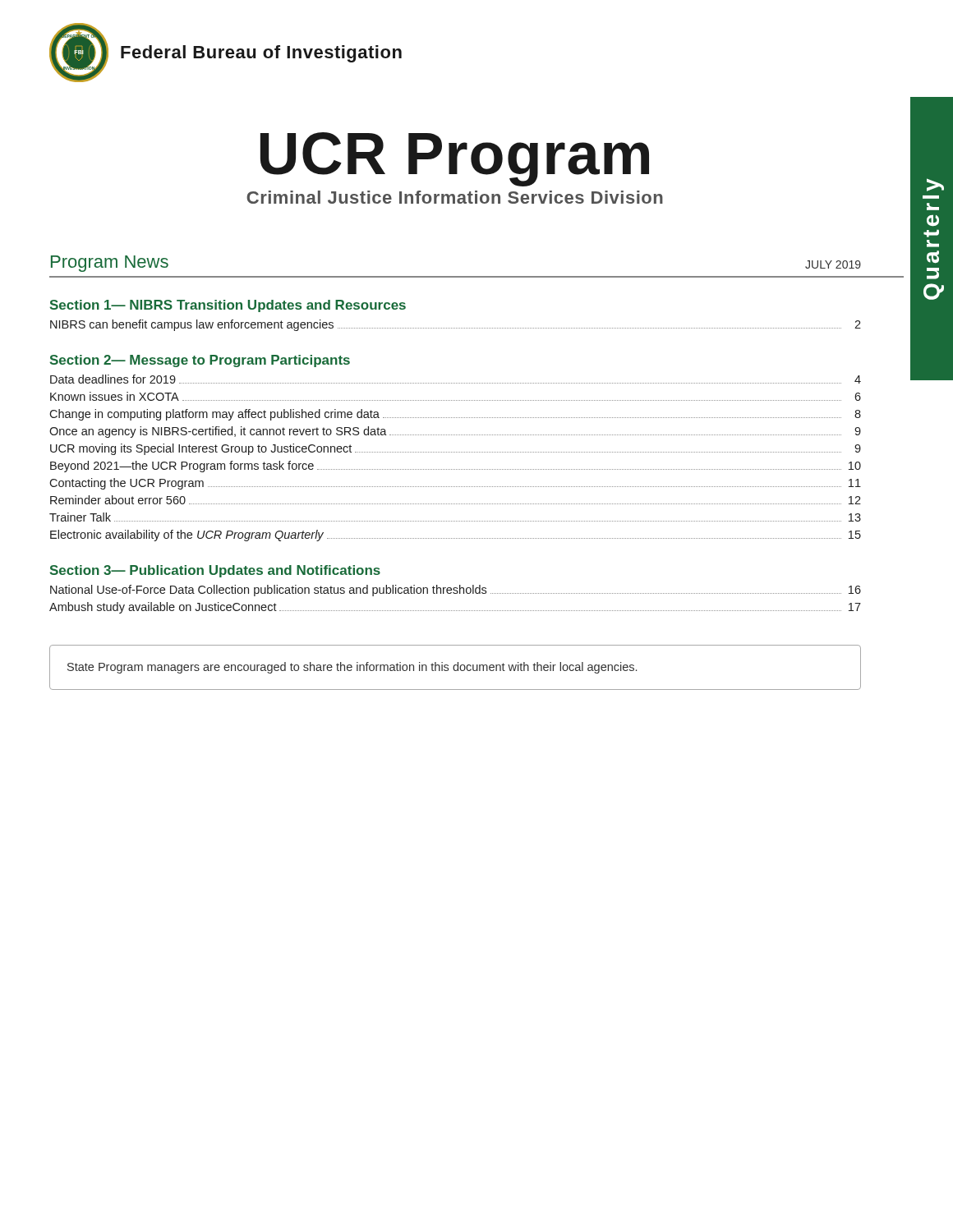Find the text starting "UCR Program Criminal Justice Information Services Division"
The width and height of the screenshot is (953, 1232).
(455, 166)
